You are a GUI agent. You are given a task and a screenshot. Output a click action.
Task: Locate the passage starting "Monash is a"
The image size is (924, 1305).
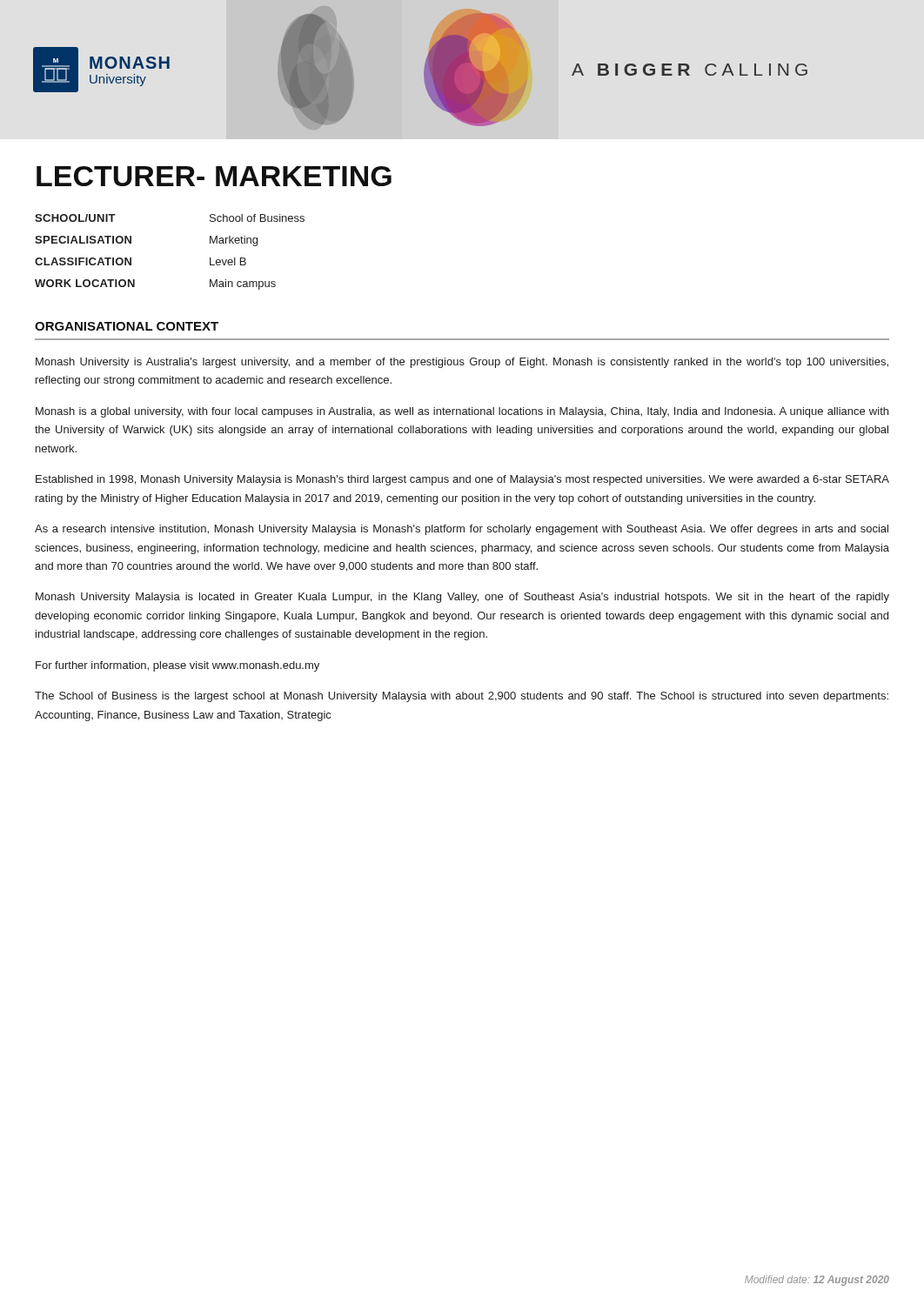coord(462,430)
